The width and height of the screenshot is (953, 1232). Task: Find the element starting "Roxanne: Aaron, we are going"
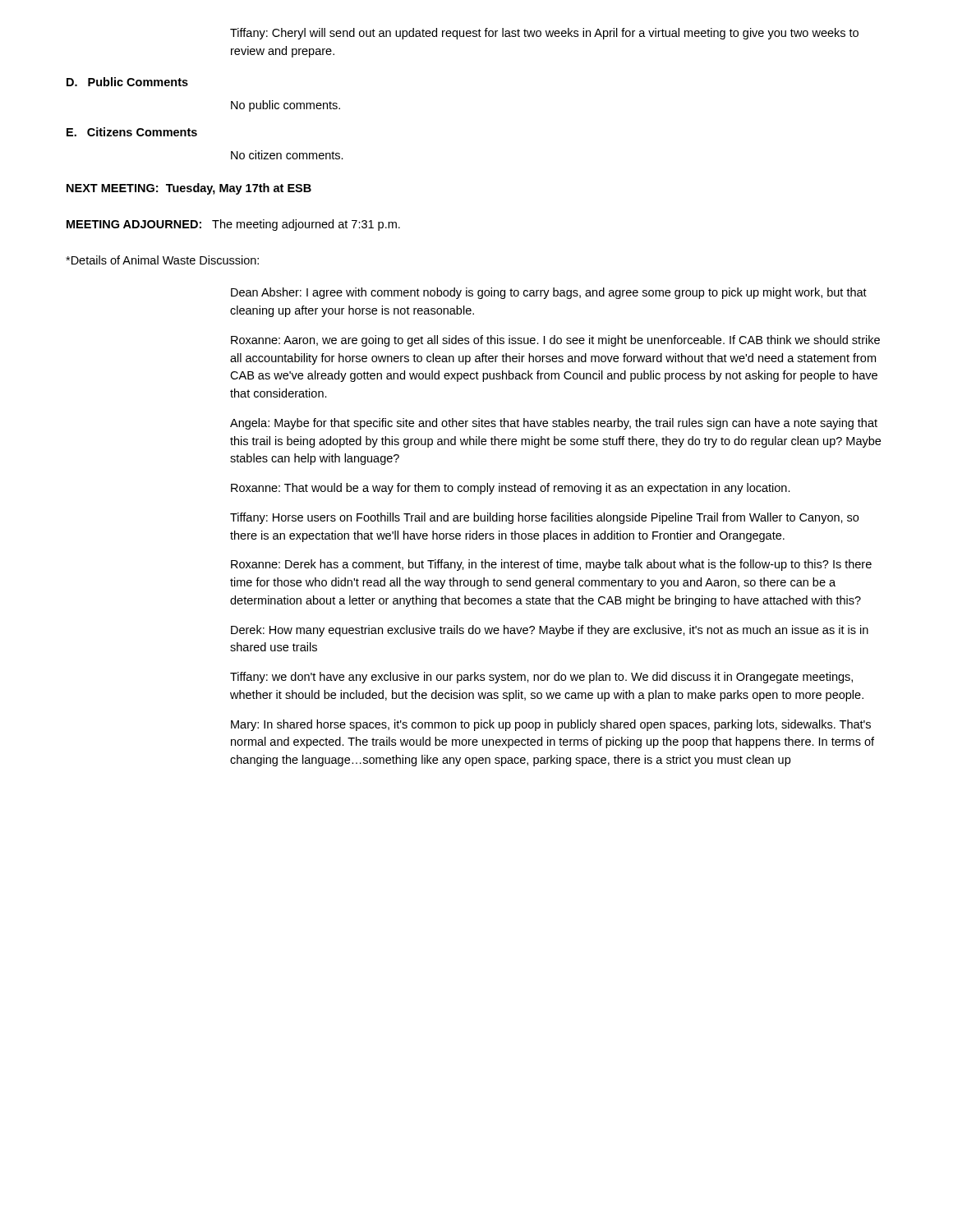559,367
